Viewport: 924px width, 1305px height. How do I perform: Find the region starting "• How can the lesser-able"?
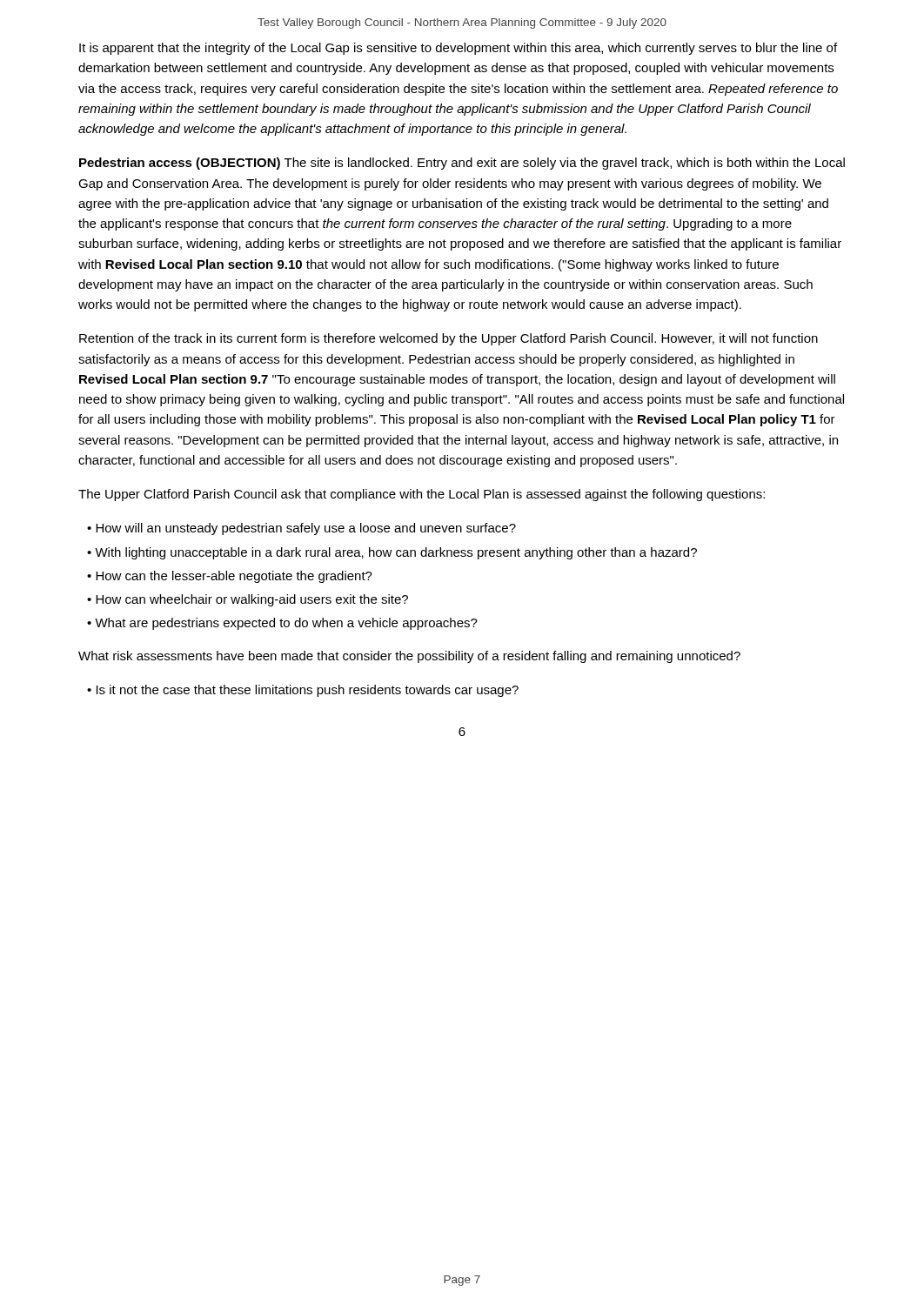click(x=230, y=575)
